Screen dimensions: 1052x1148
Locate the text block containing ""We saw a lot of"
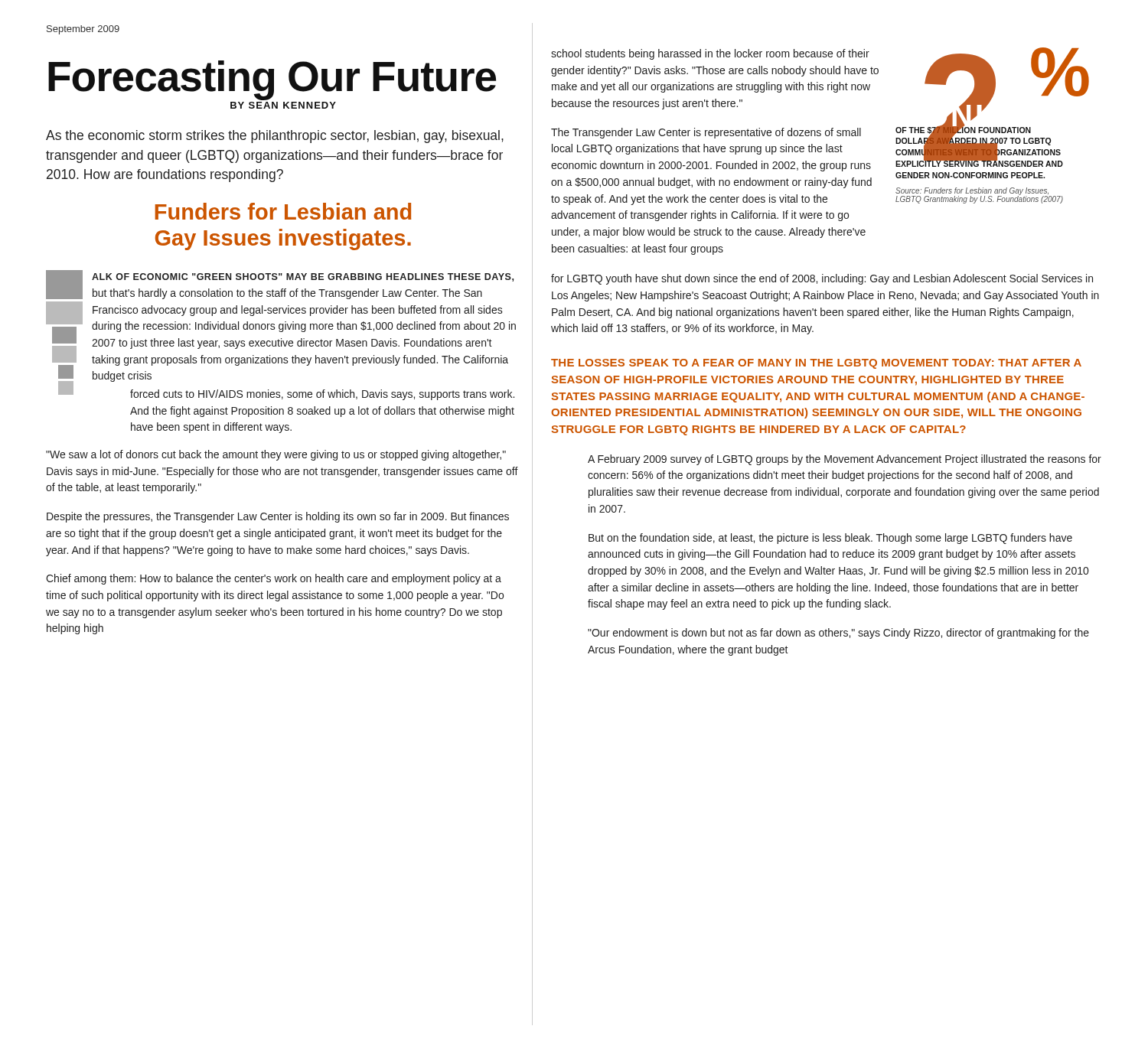(x=282, y=471)
